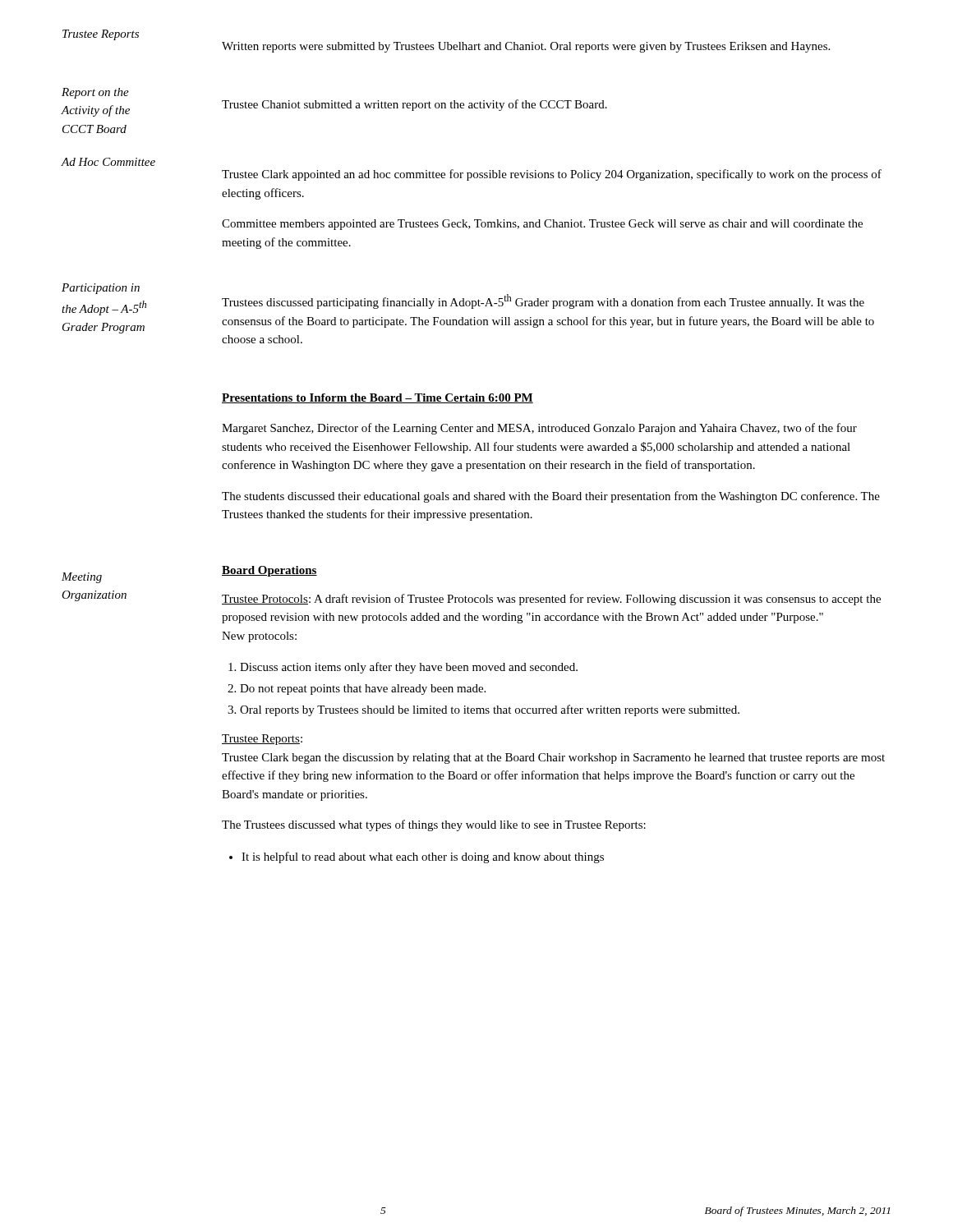Point to the block beginning "Discuss action items only"
The height and width of the screenshot is (1232, 953).
point(409,667)
